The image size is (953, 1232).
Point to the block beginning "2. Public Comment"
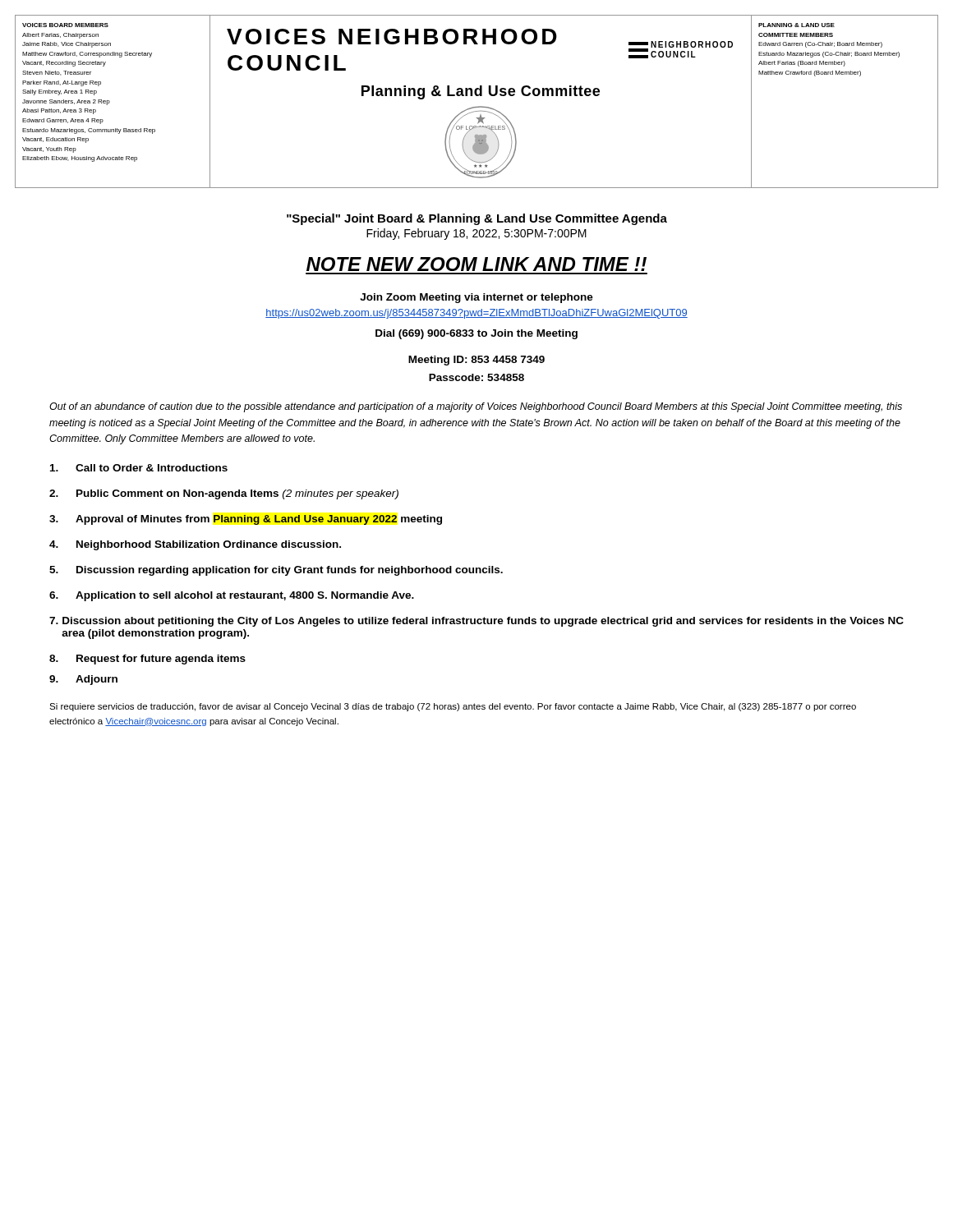click(224, 493)
